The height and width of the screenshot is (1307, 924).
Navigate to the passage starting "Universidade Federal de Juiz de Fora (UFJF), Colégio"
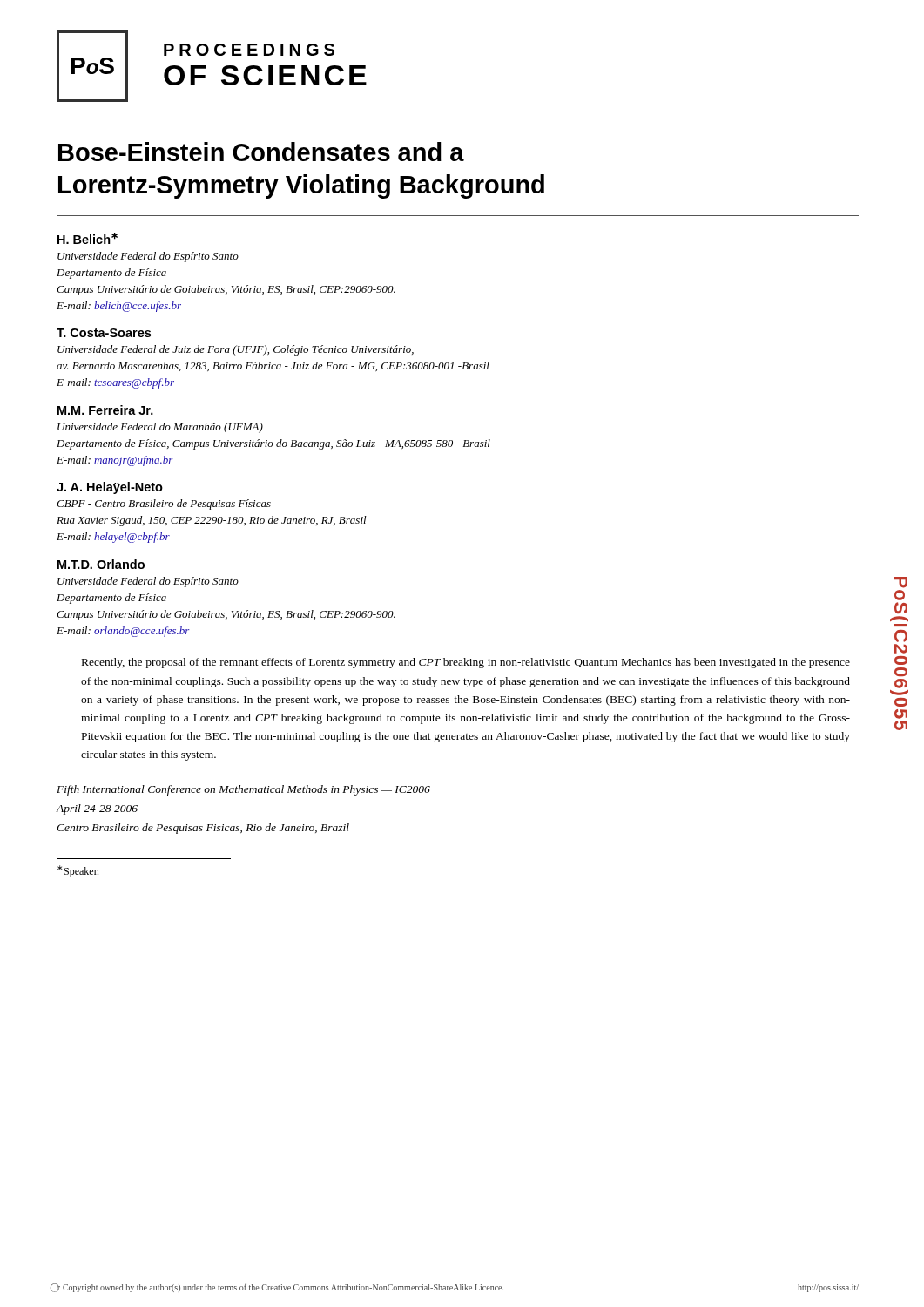[273, 366]
